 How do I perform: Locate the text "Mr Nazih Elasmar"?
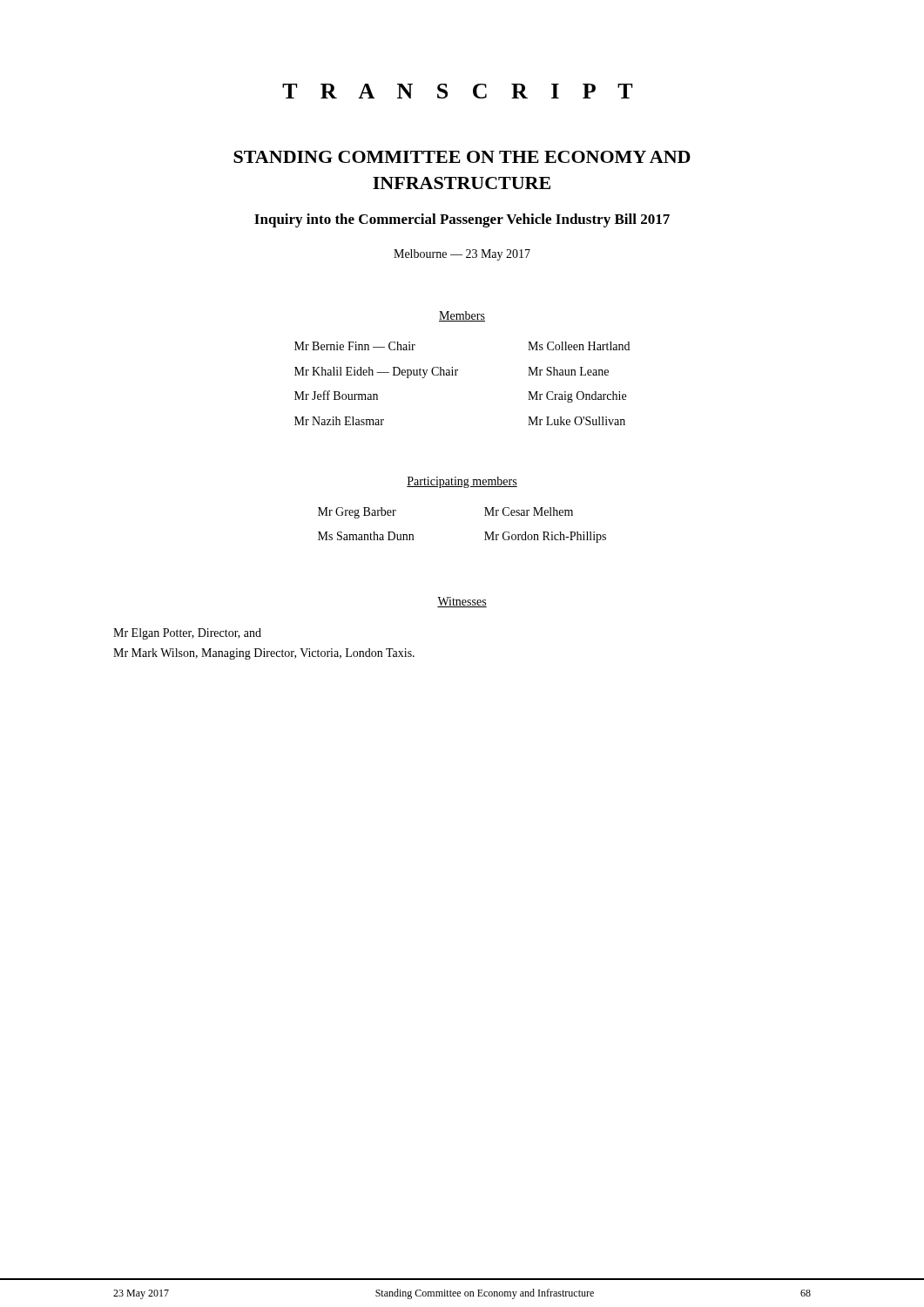(x=339, y=421)
